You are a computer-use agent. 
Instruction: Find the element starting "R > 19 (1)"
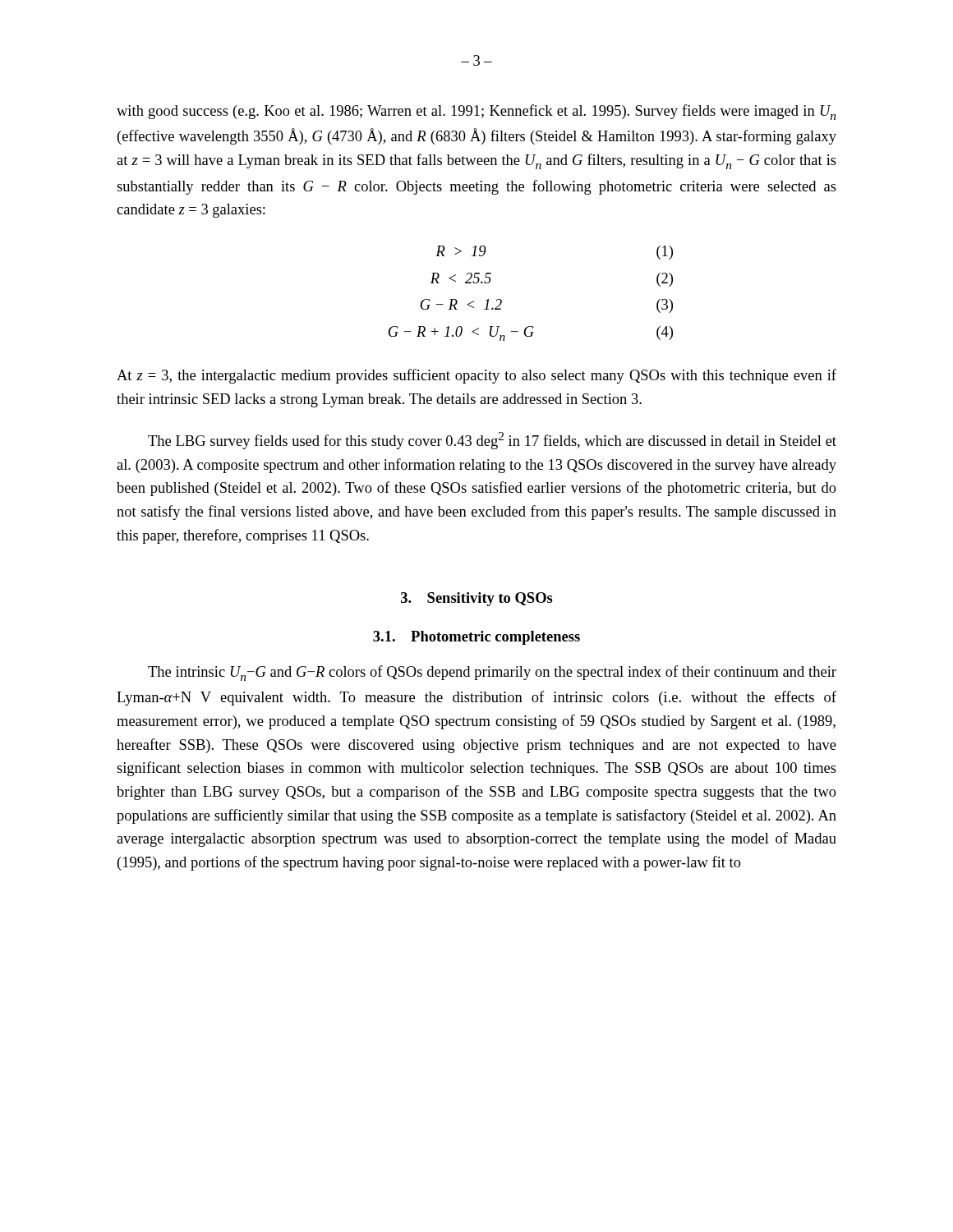[x=476, y=252]
